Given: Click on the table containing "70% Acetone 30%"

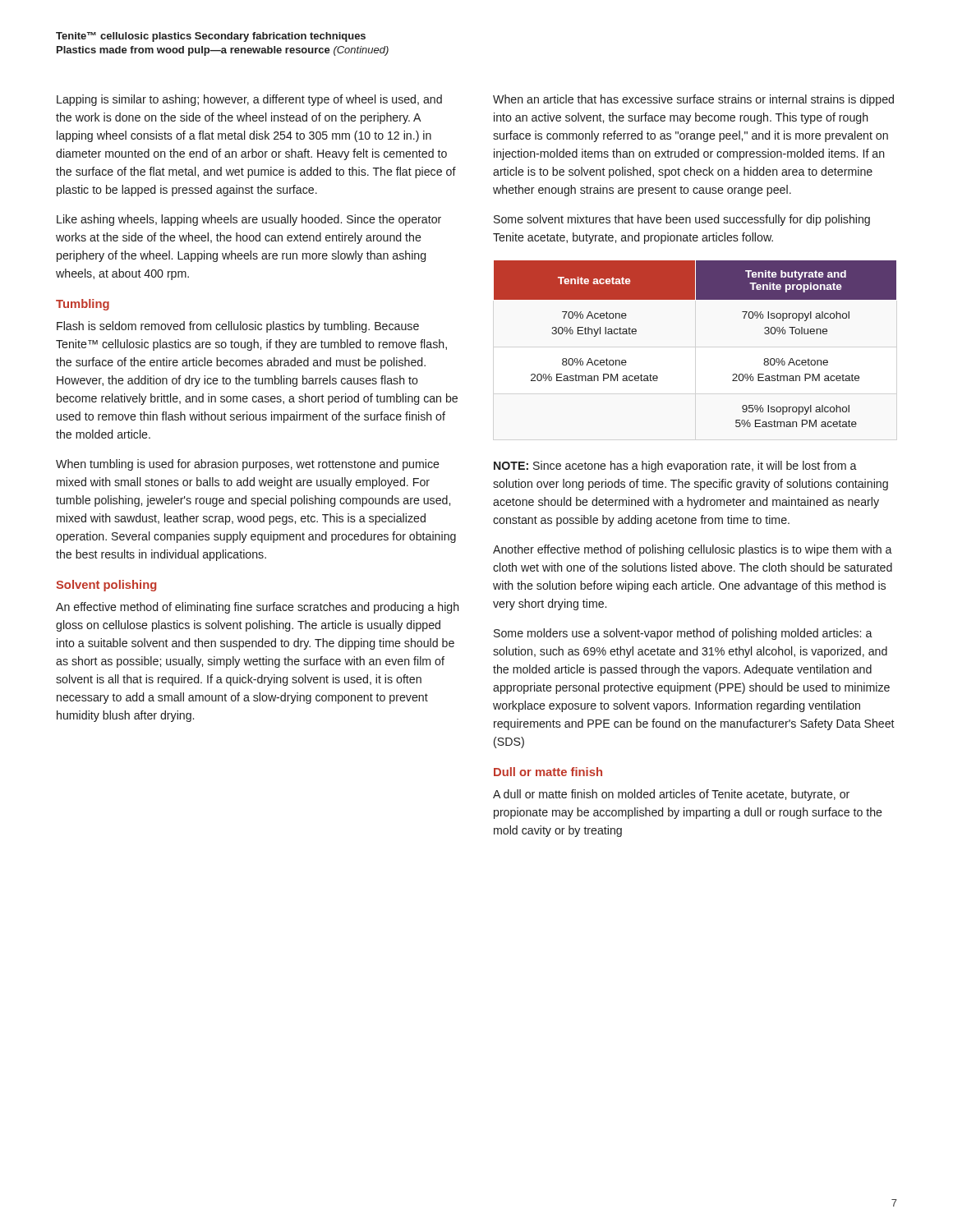Looking at the screenshot, I should click(x=695, y=350).
